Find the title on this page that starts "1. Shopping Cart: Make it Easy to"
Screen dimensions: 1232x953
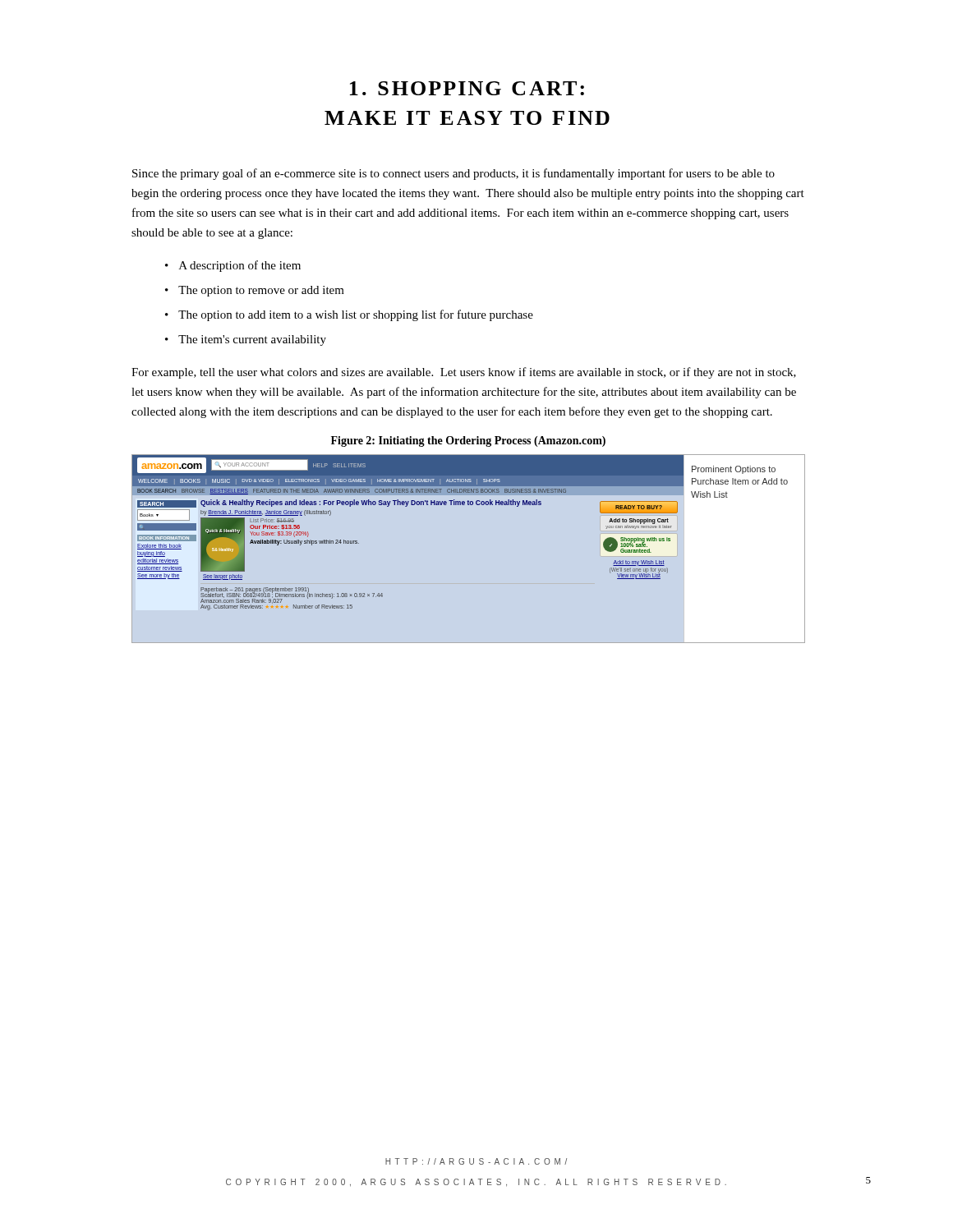pyautogui.click(x=468, y=104)
